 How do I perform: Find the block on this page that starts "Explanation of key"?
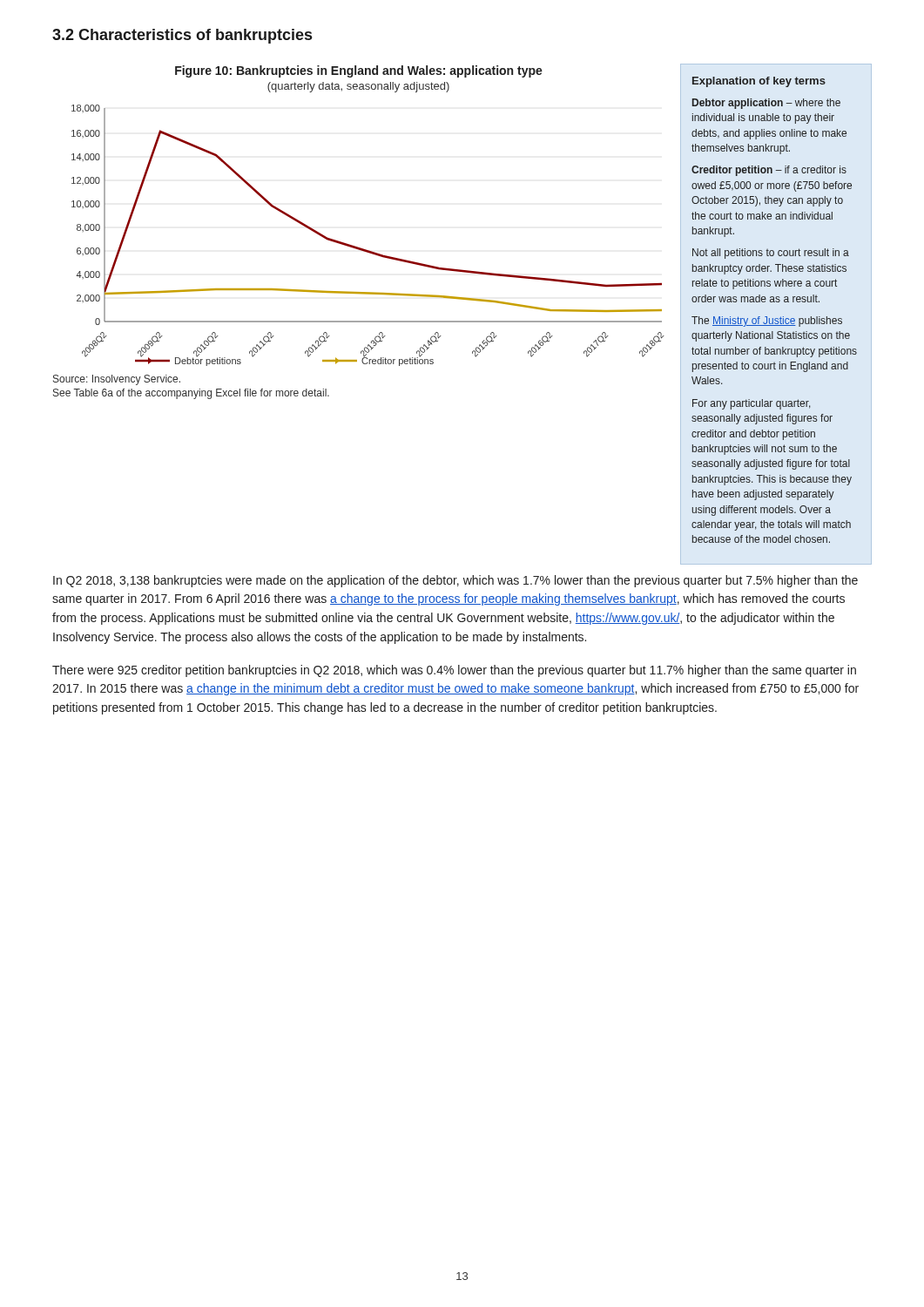pyautogui.click(x=776, y=311)
